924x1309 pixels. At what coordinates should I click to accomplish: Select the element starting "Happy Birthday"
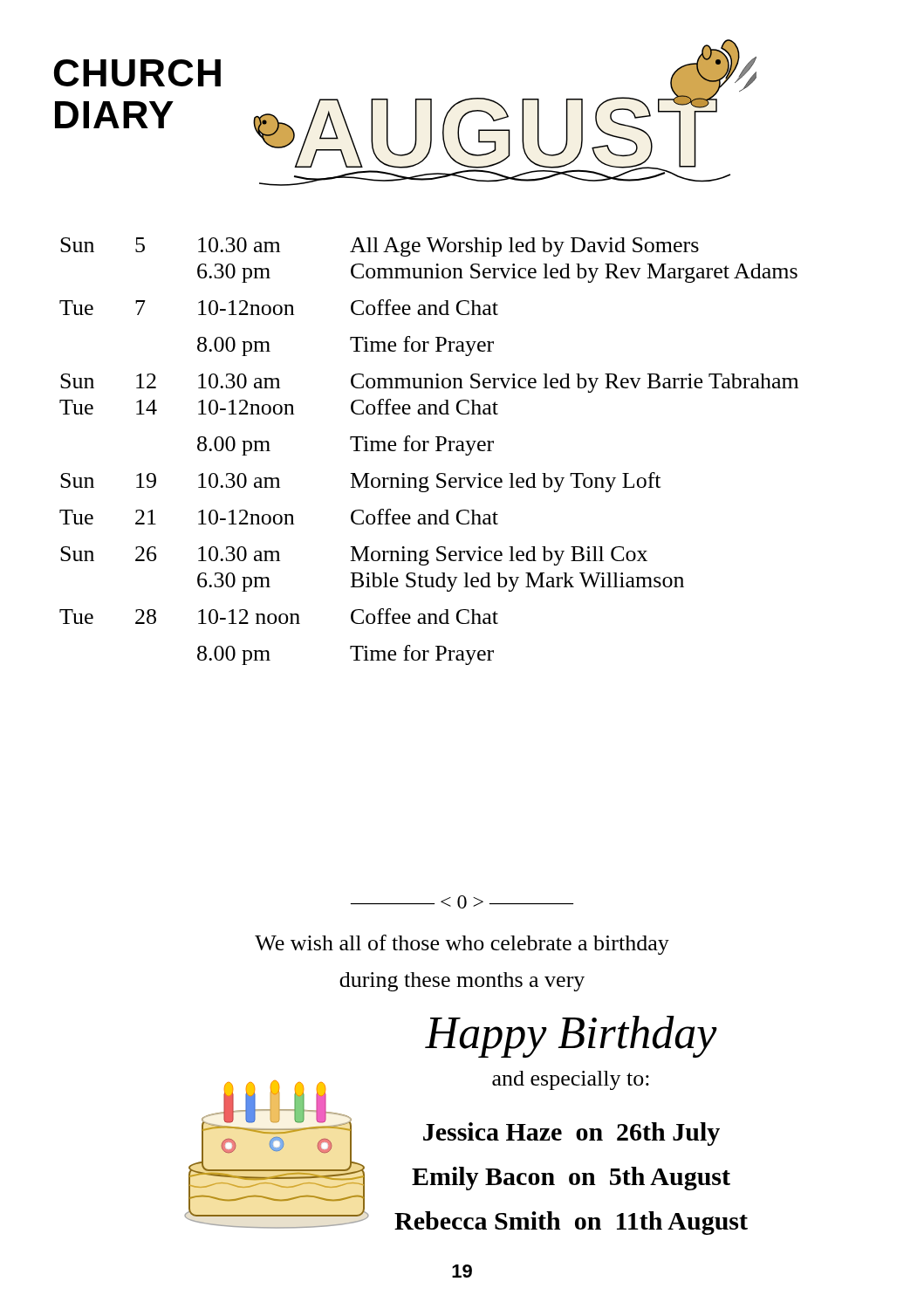pos(571,1033)
